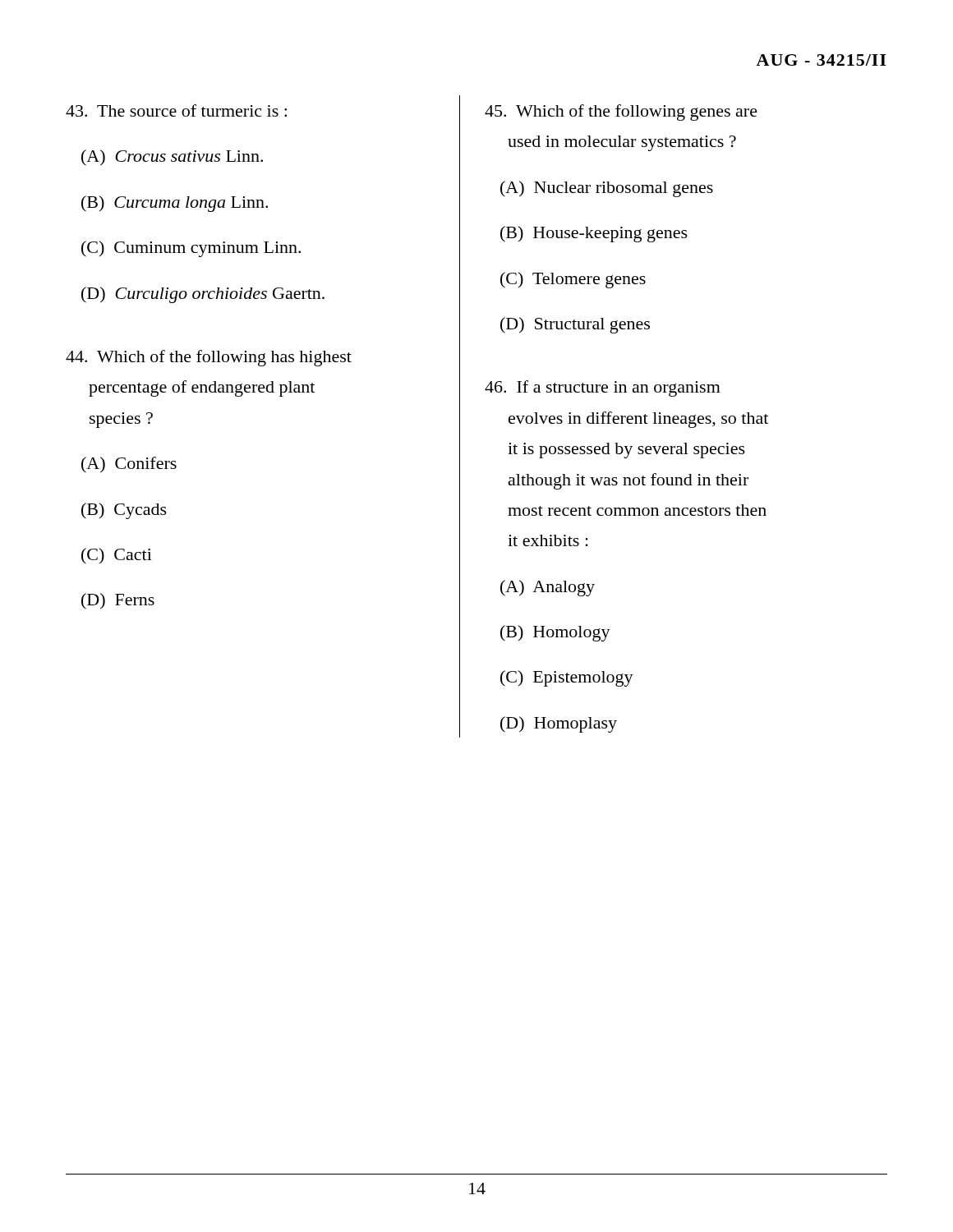Viewport: 953px width, 1232px height.
Task: Select the list item with the text "(A) Crocus sativus Linn."
Action: 172,156
